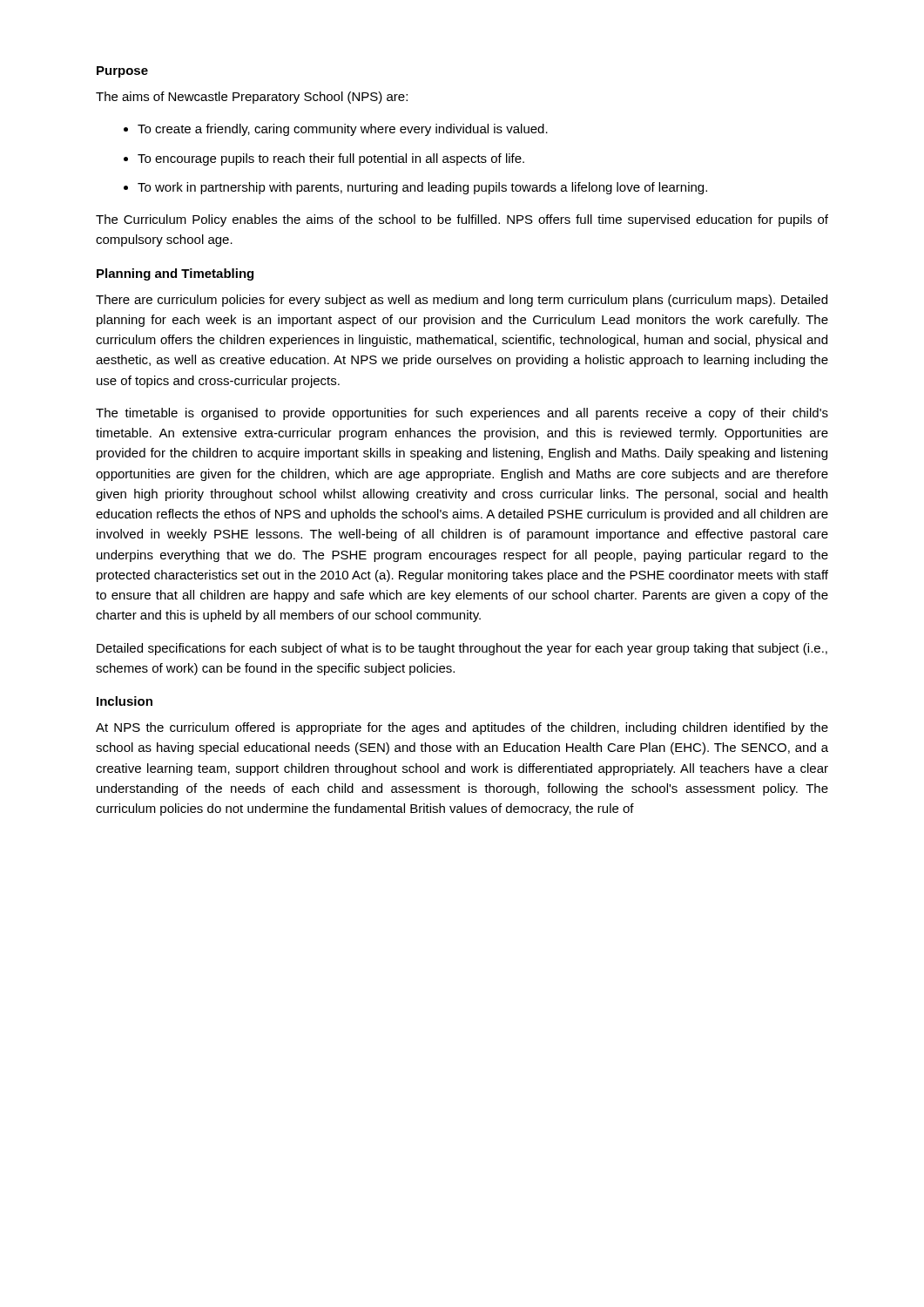This screenshot has height=1307, width=924.
Task: Click the passage that begins "The Curriculum Policy enables the"
Action: [462, 229]
